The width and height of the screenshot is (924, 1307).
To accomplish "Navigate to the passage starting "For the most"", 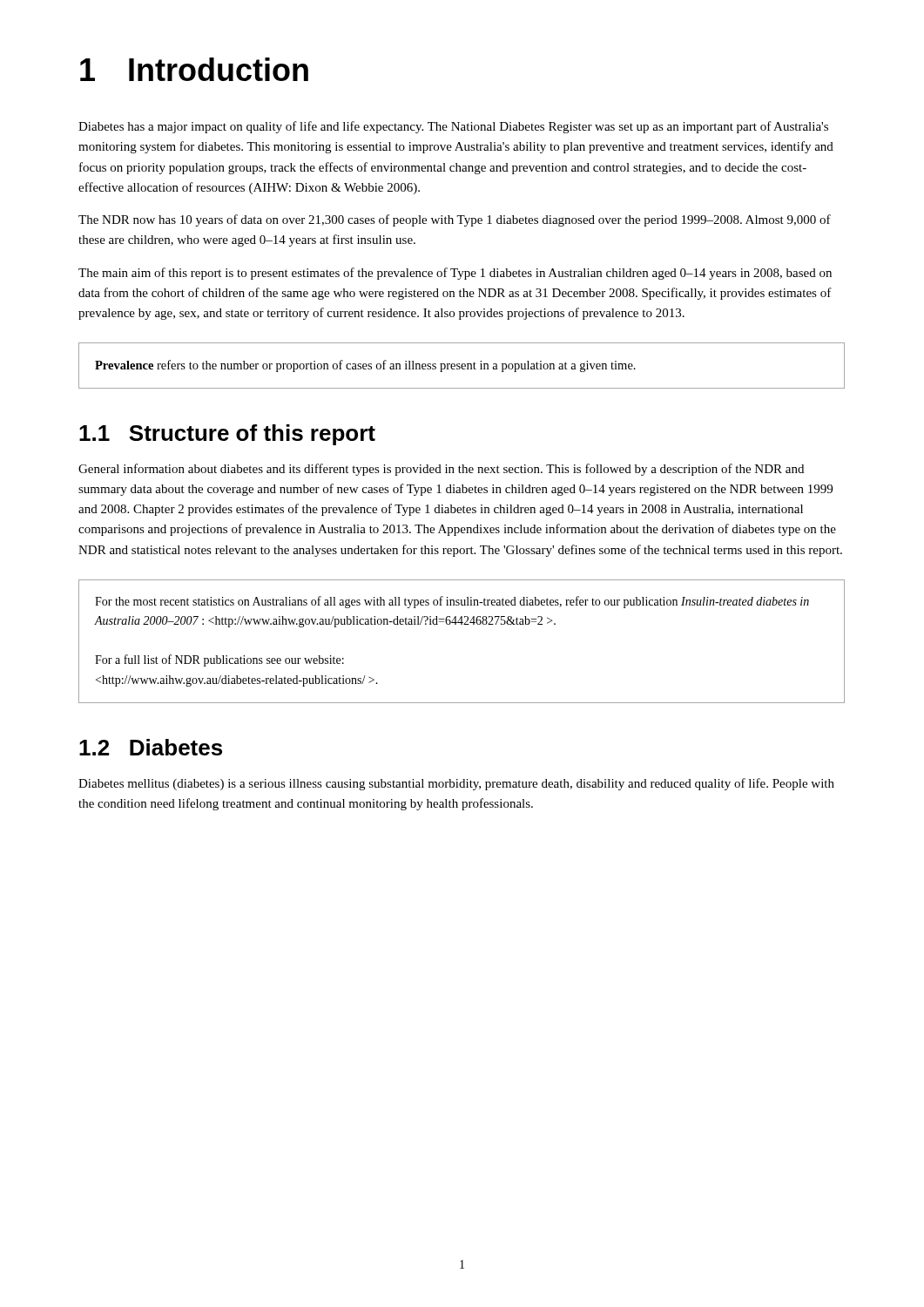I will tap(452, 602).
